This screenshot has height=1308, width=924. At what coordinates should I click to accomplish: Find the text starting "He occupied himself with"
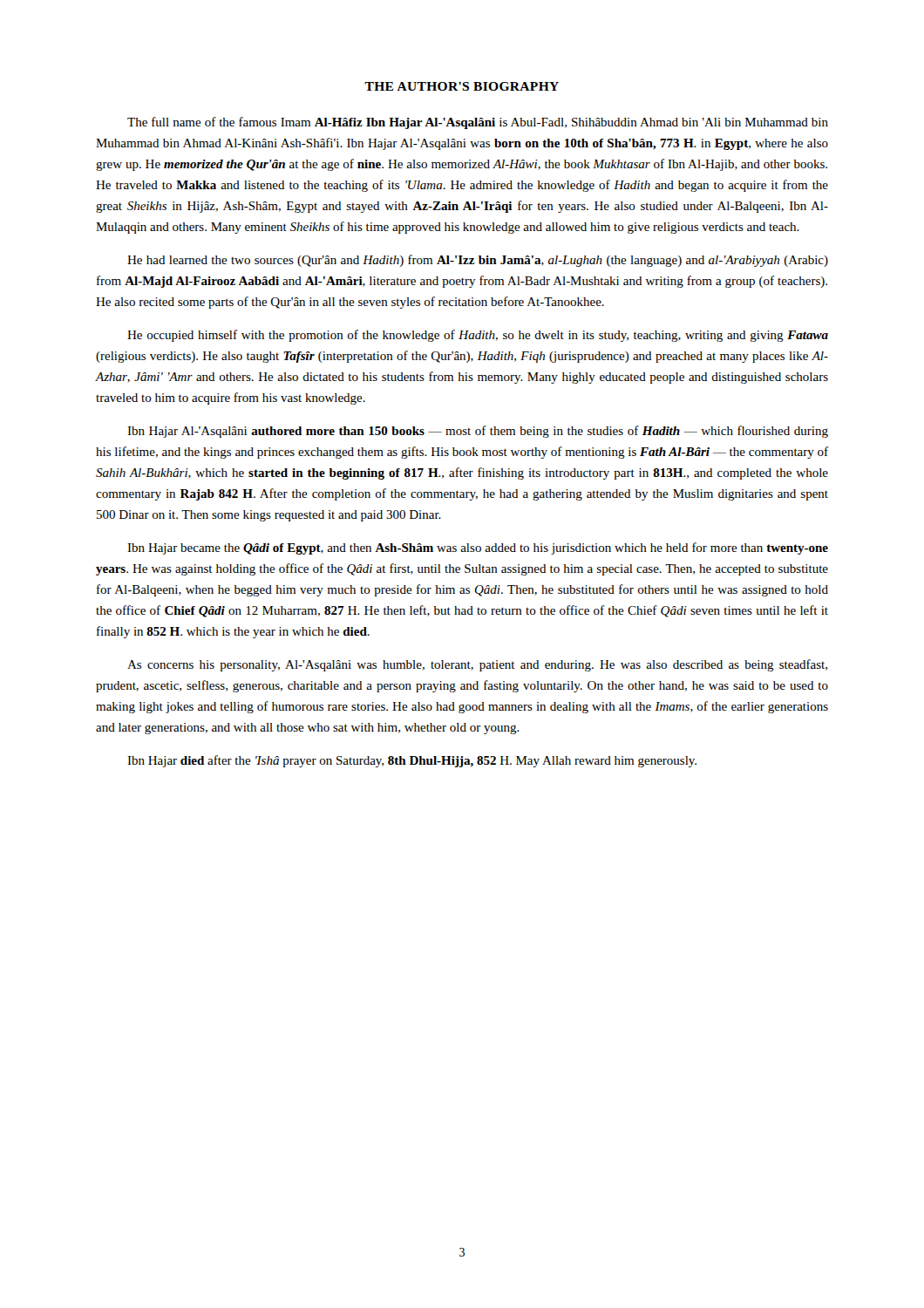point(462,366)
